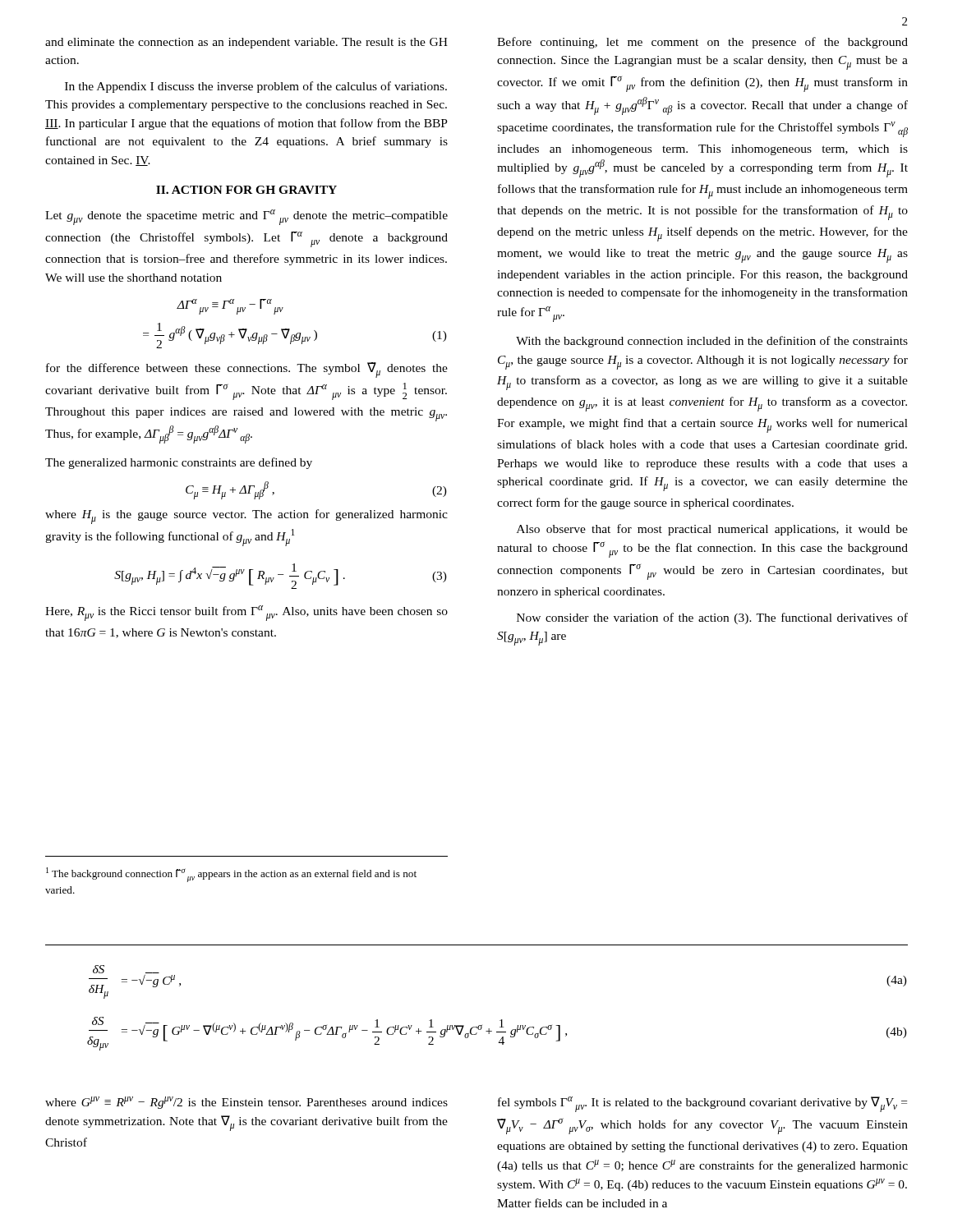Locate the block of text that opens with "for the difference between"
Image resolution: width=953 pixels, height=1232 pixels.
click(246, 415)
